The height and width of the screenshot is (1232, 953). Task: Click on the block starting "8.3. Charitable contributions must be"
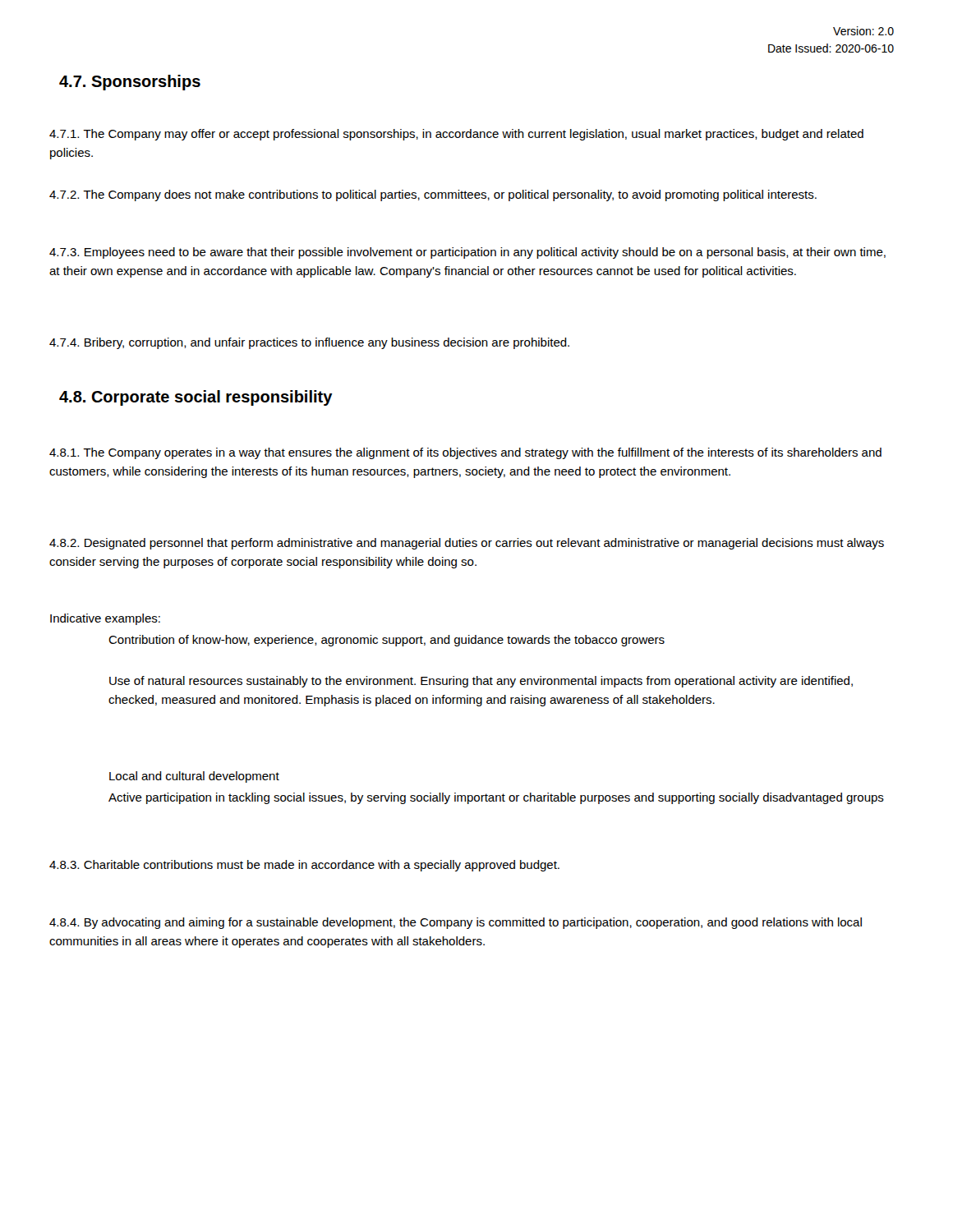pos(305,864)
